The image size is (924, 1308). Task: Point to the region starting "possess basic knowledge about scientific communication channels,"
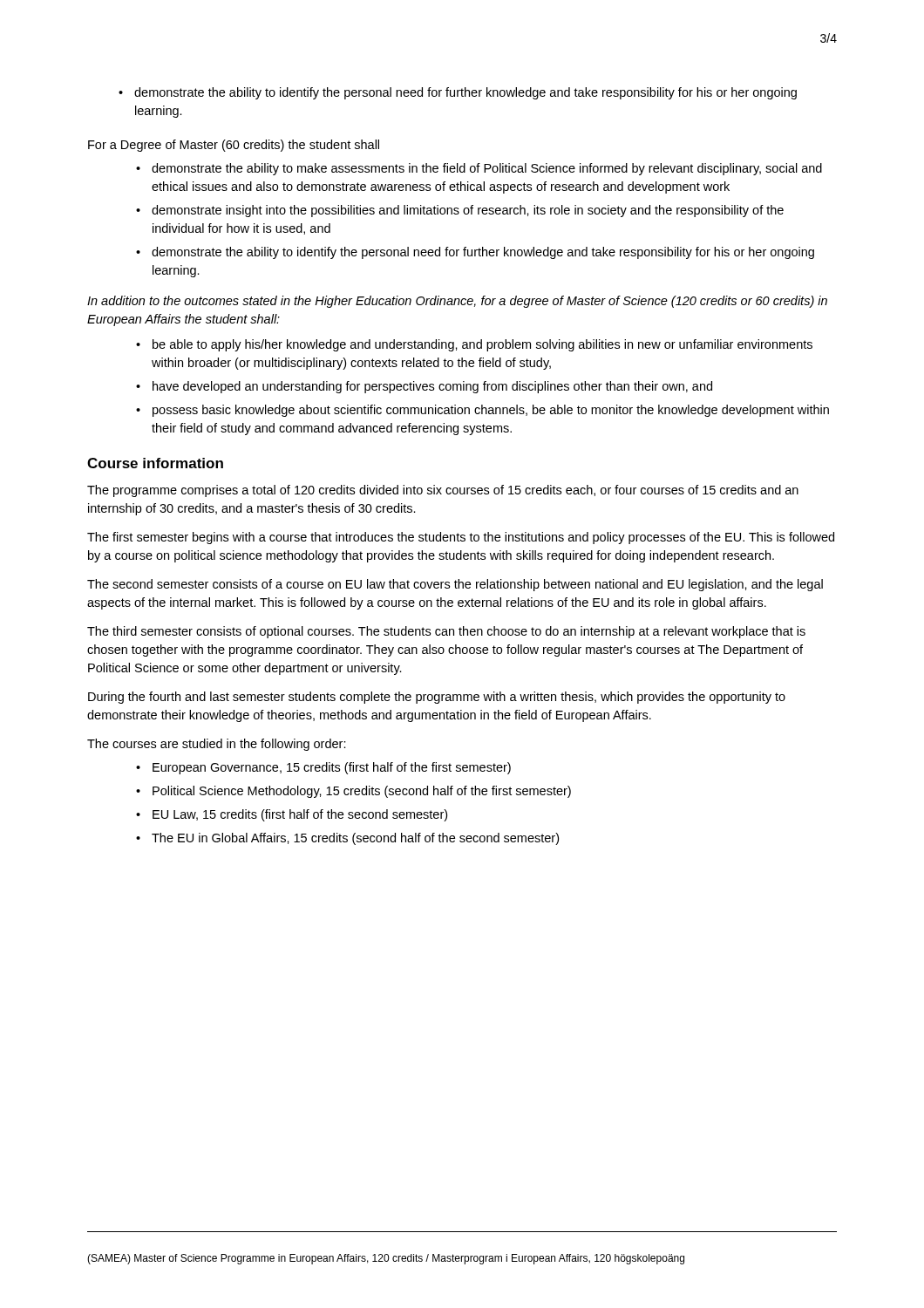[x=478, y=420]
